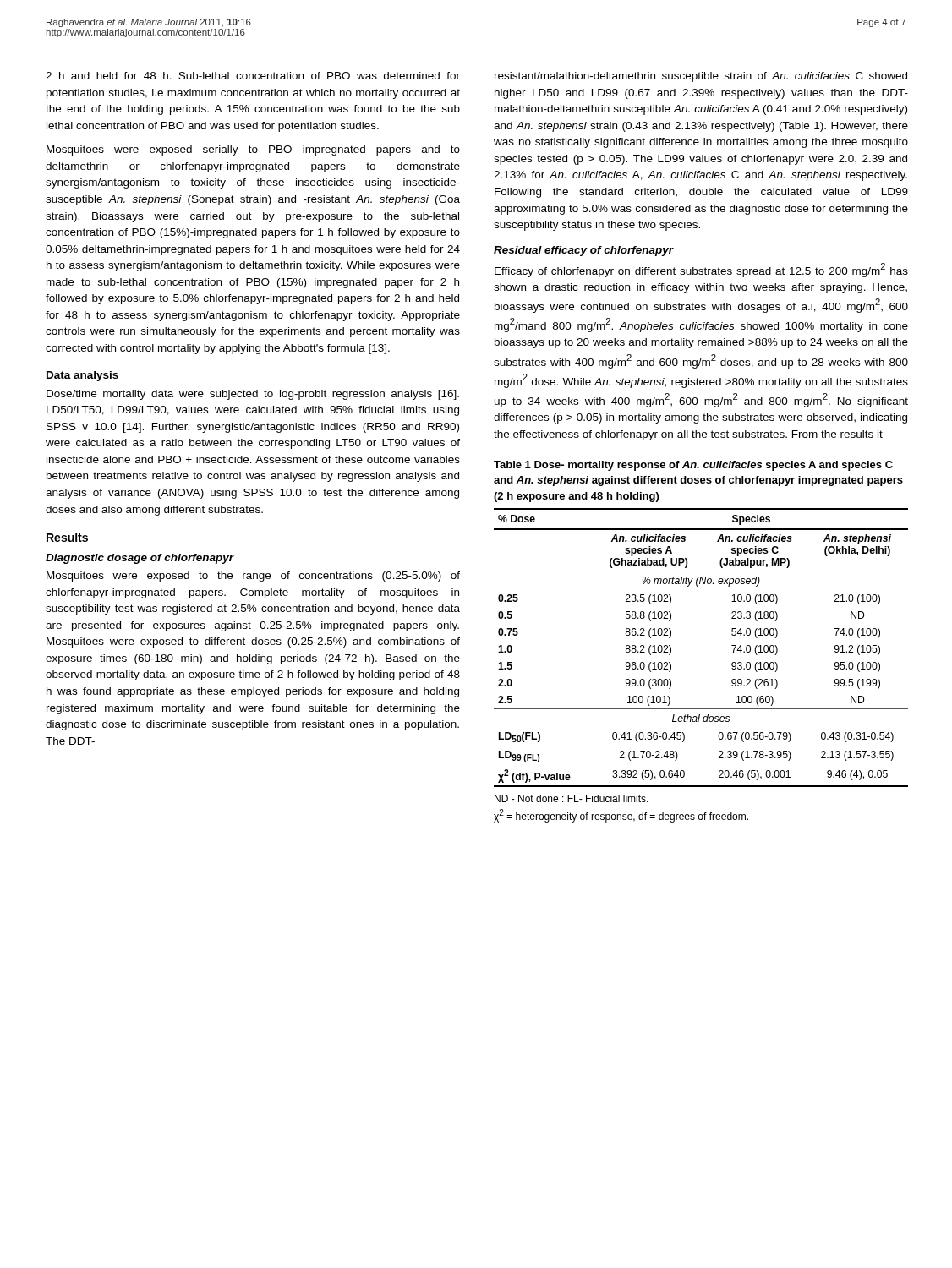Click on the section header containing "Diagnostic dosage of chlorfenapyr"

point(140,558)
